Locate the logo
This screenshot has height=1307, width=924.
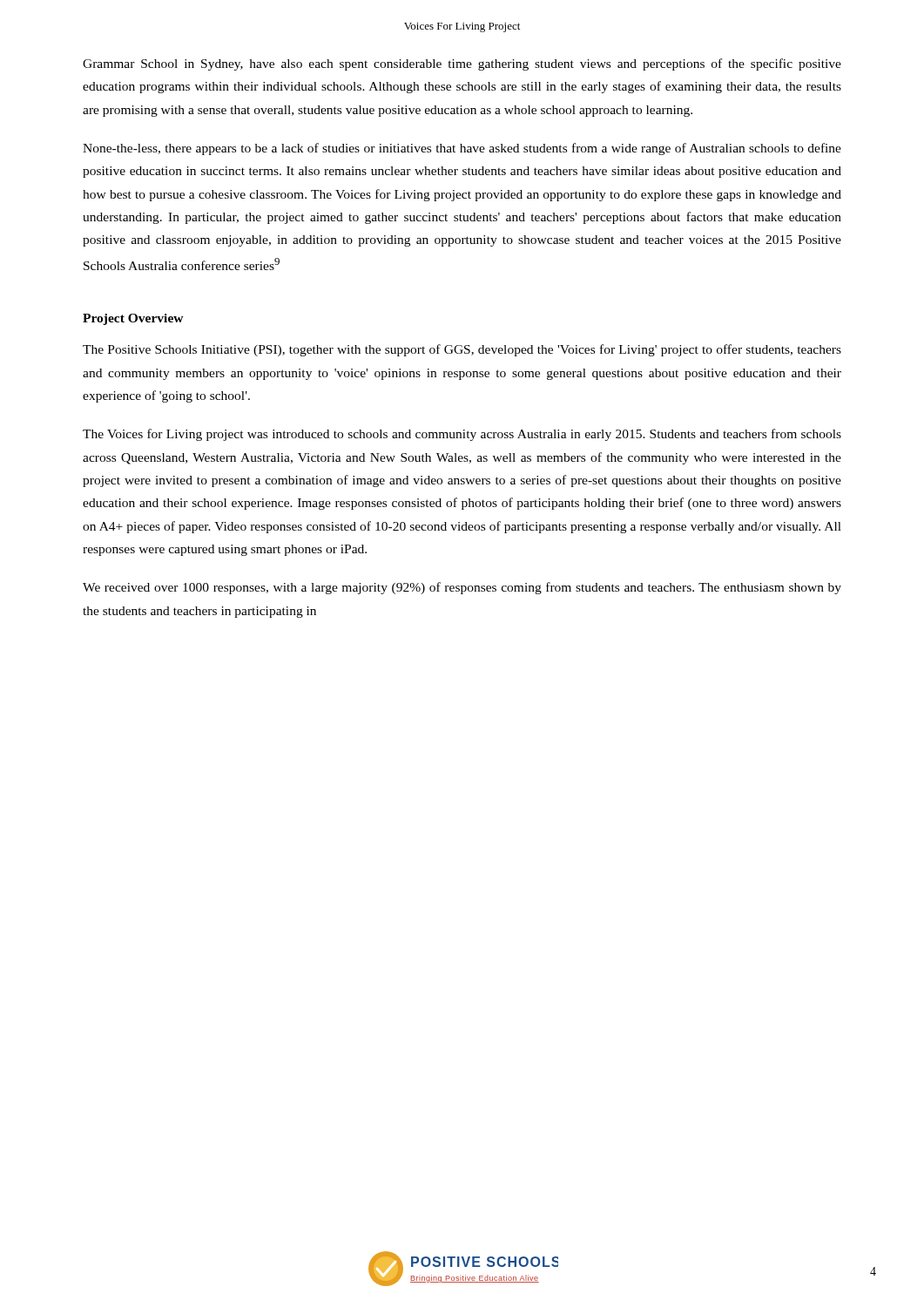pos(462,1270)
